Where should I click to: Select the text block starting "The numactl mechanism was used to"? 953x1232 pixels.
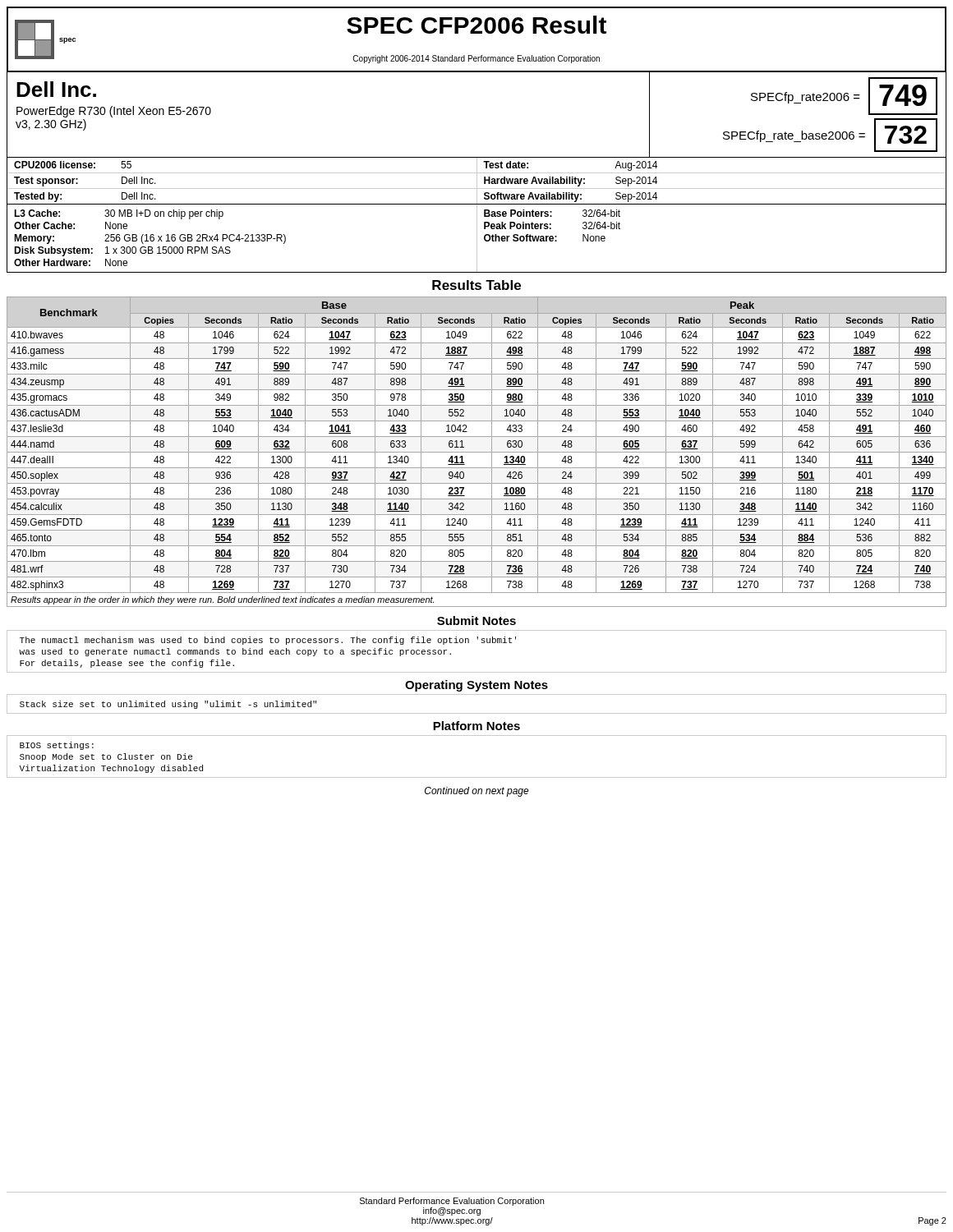click(266, 652)
